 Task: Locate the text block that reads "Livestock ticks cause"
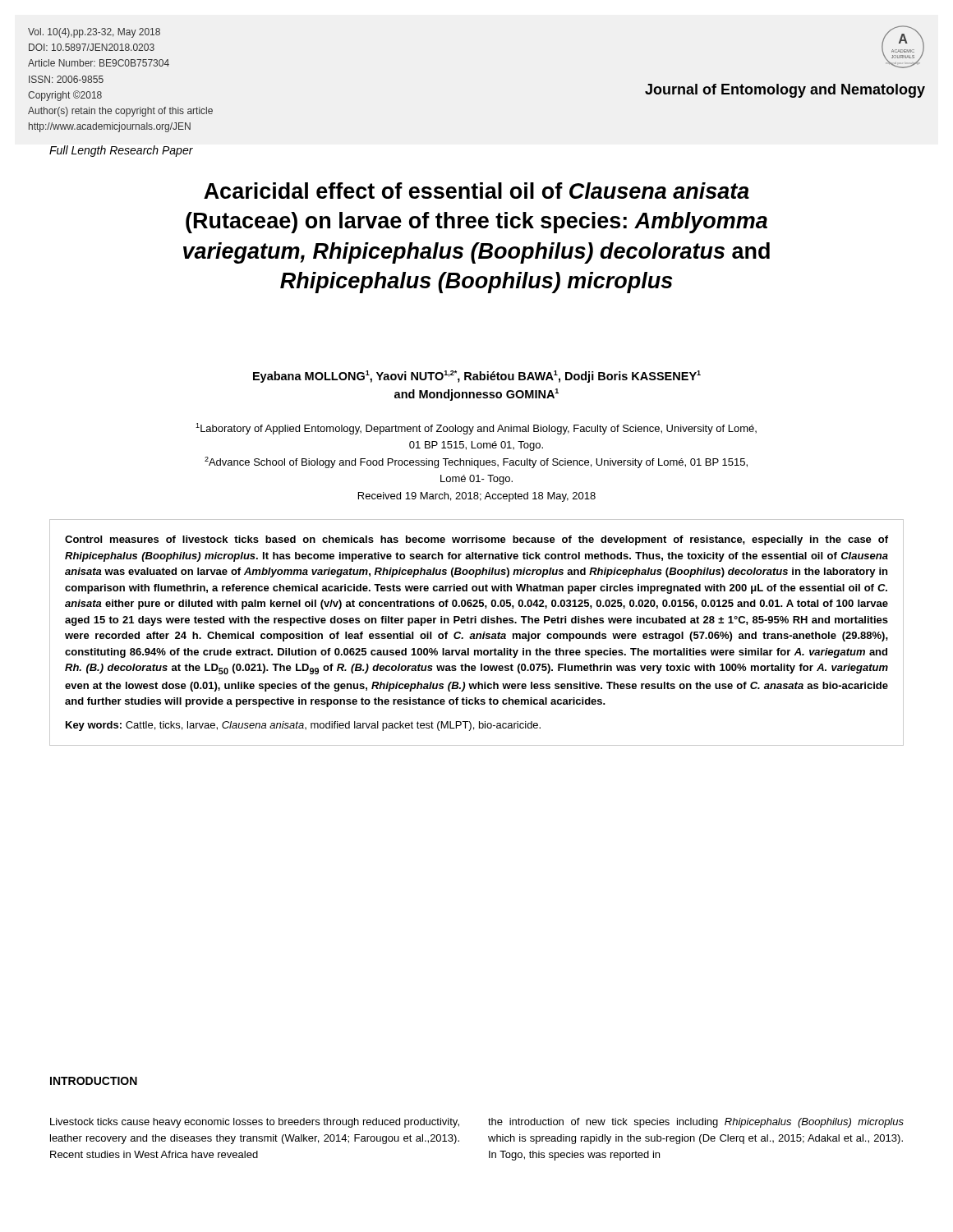pos(255,1138)
